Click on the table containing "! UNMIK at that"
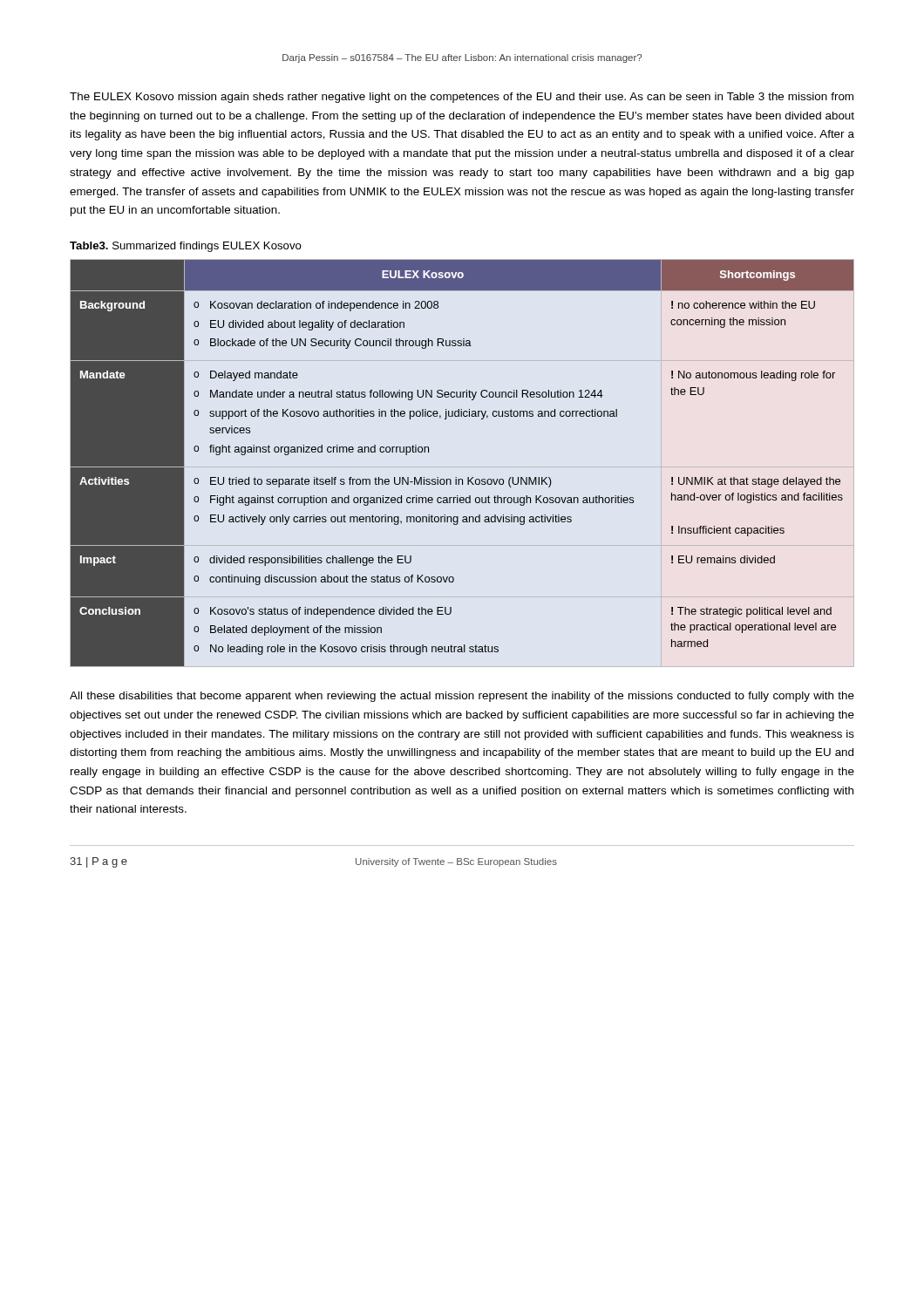The width and height of the screenshot is (924, 1308). 462,463
